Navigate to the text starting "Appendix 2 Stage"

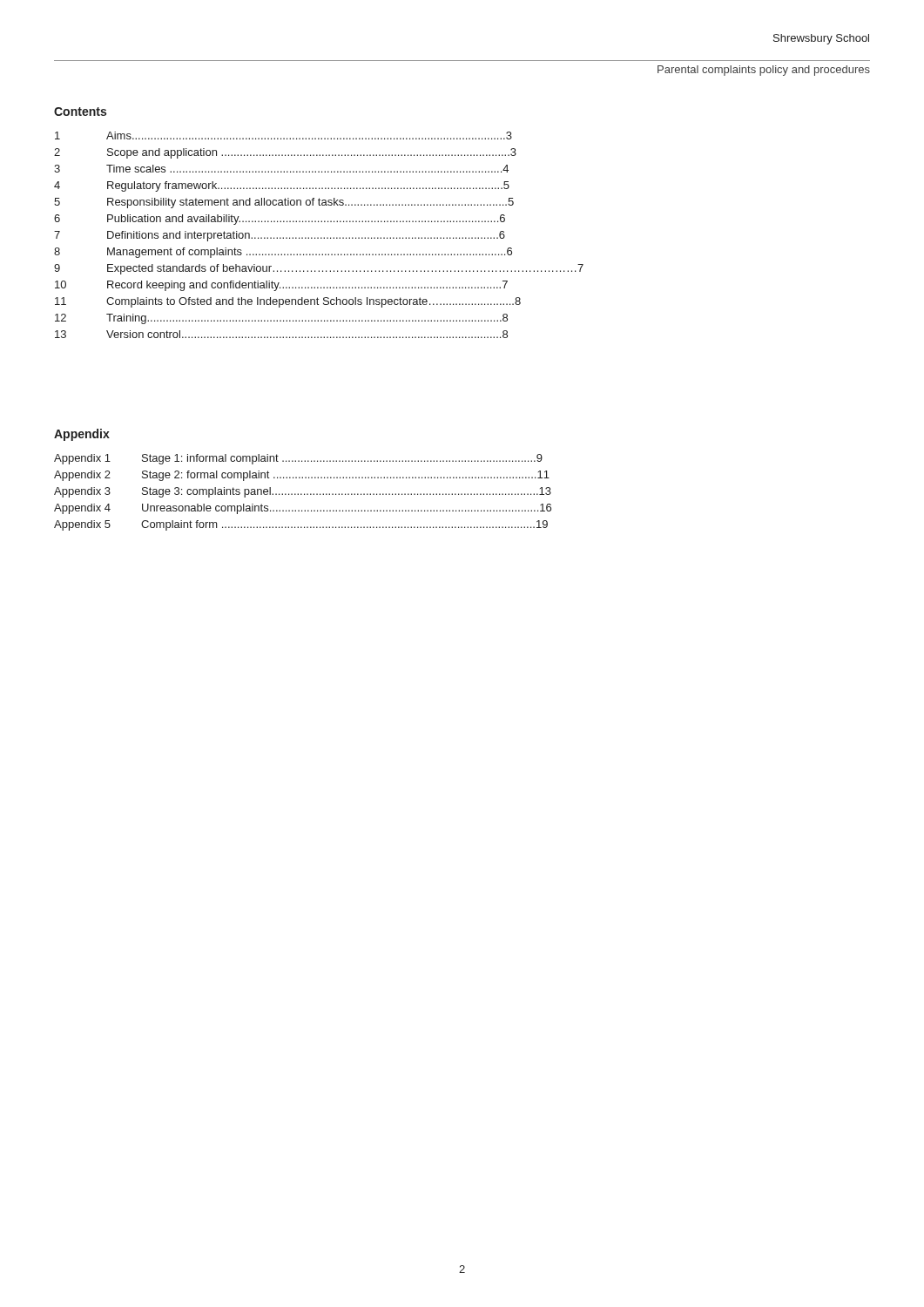462,474
